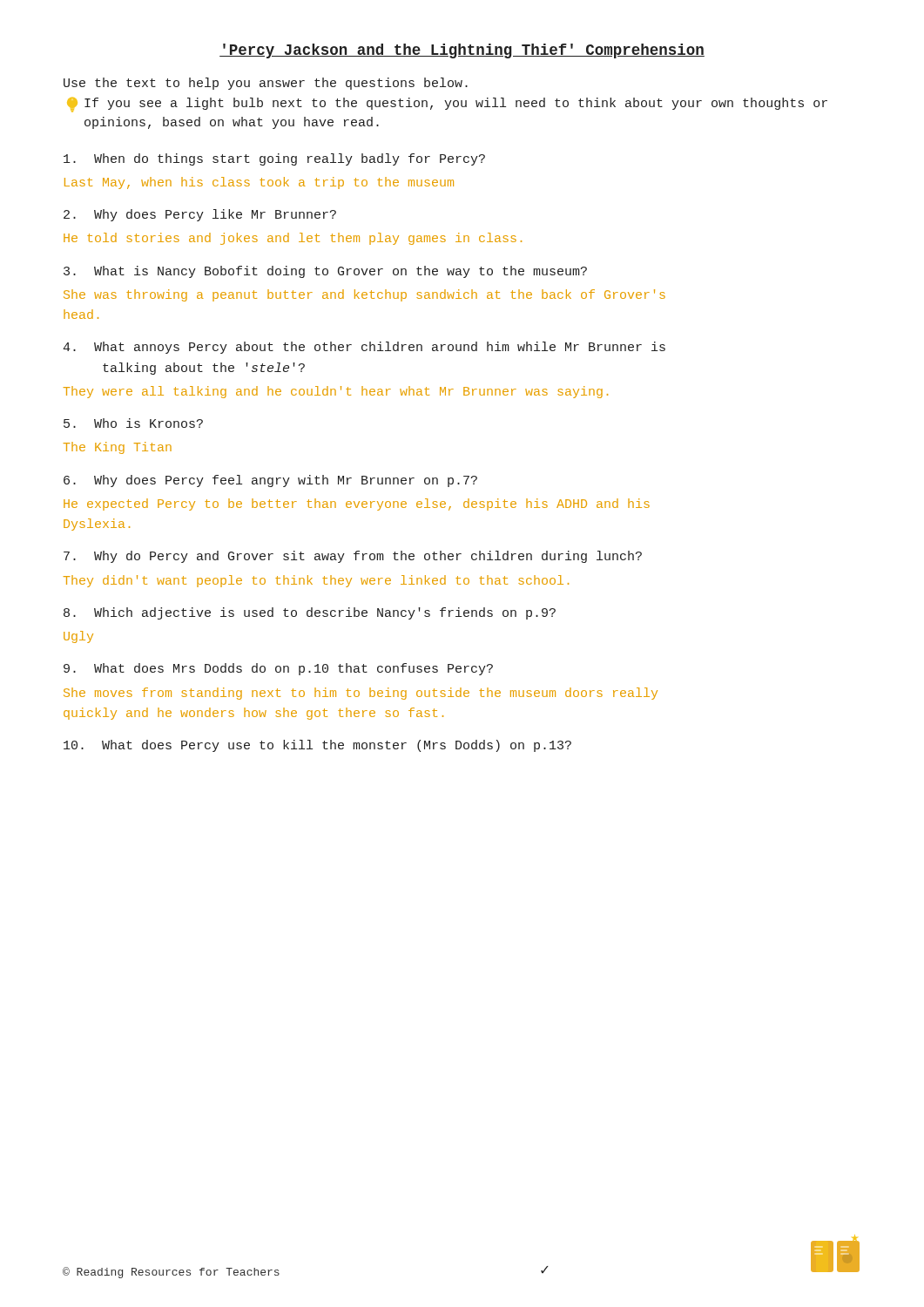The height and width of the screenshot is (1307, 924).
Task: Navigate to the text block starting "She moves from standing next to him"
Action: click(361, 704)
